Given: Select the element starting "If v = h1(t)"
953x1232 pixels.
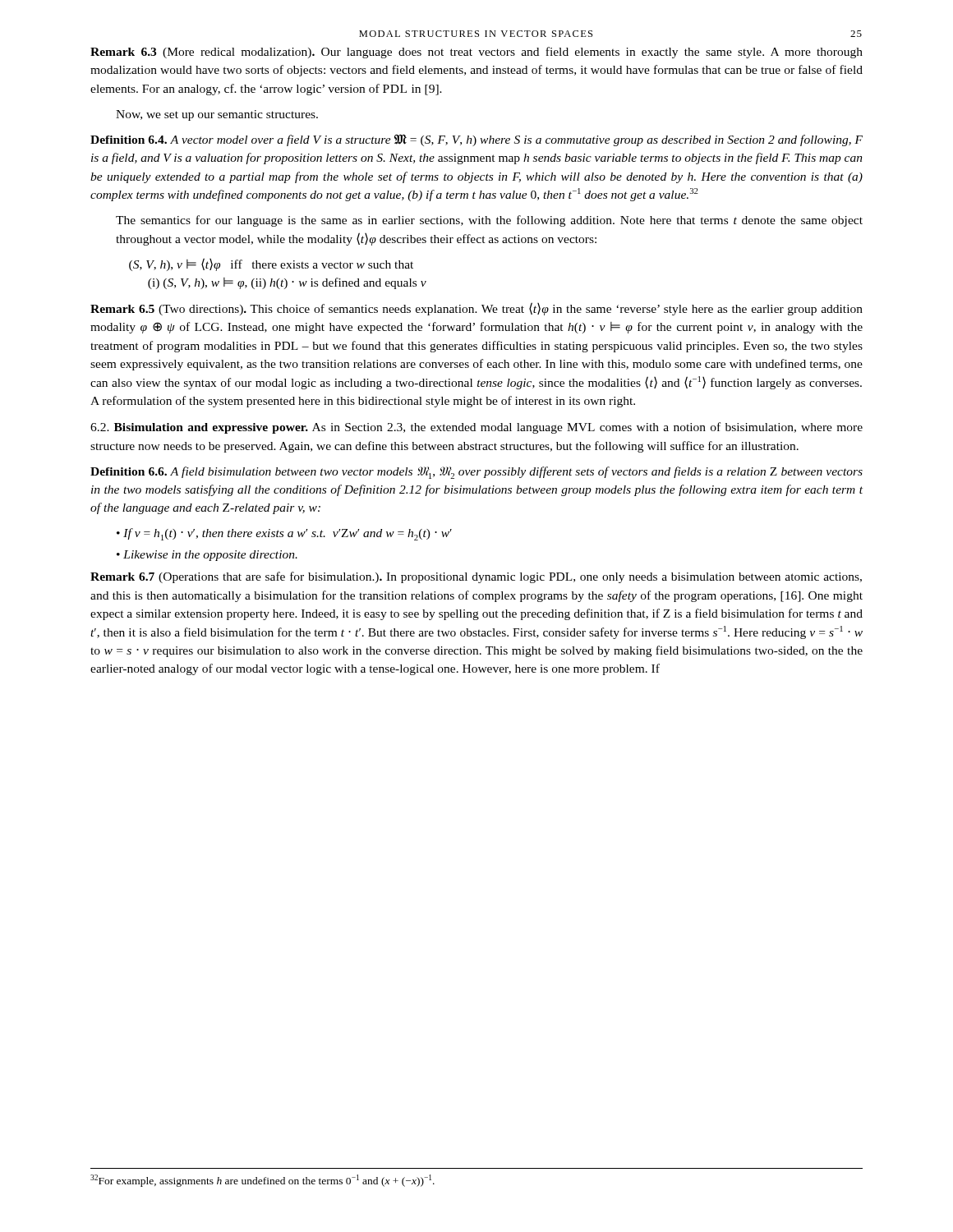Looking at the screenshot, I should (x=288, y=534).
